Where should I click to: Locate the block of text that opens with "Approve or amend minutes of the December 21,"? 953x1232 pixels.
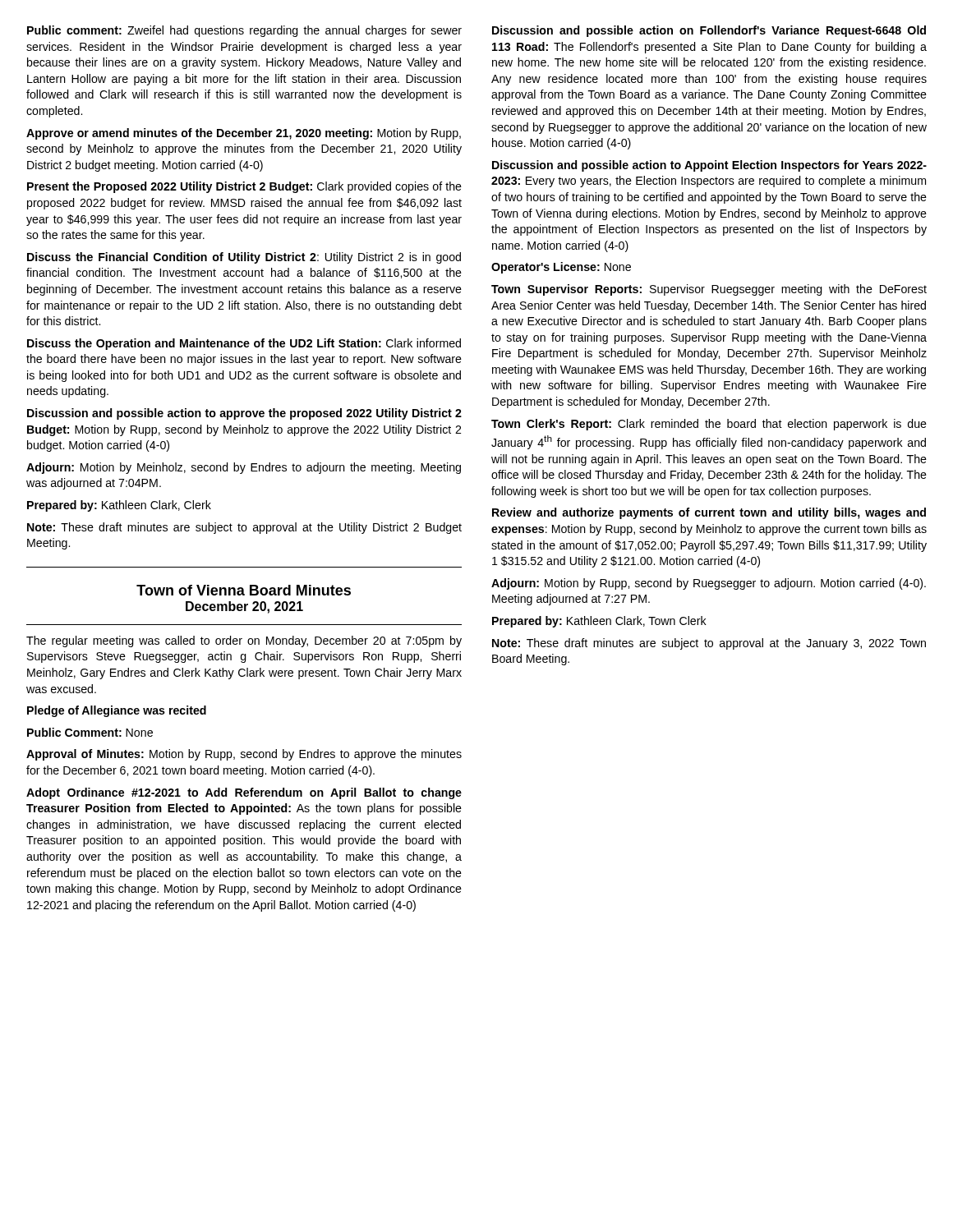pyautogui.click(x=244, y=149)
